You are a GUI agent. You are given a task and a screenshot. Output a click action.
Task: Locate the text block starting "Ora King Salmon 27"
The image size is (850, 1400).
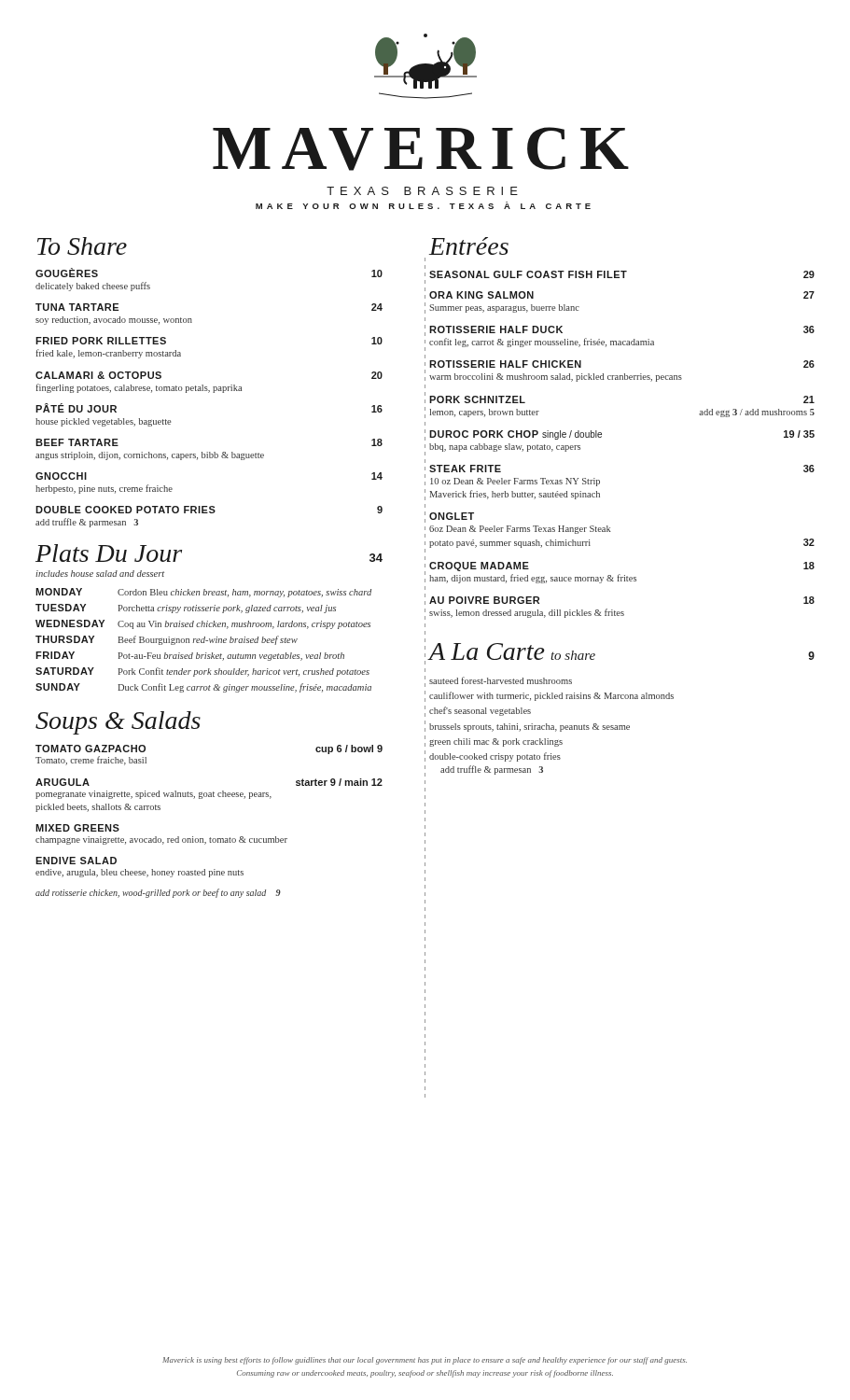click(480, 295)
